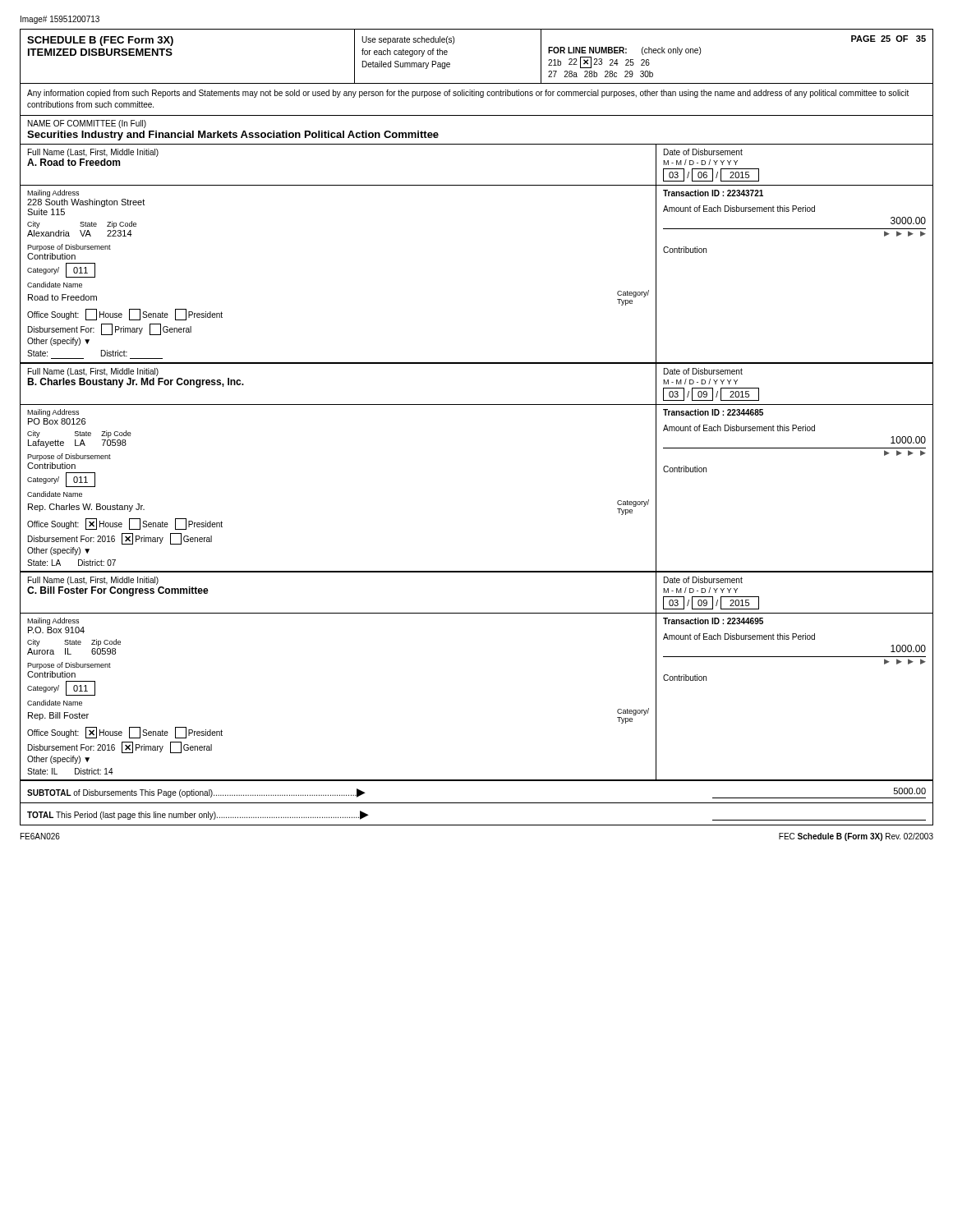Viewport: 953px width, 1232px height.
Task: Locate the text block that says "Use separate schedule(s) for each category"
Action: click(x=408, y=52)
